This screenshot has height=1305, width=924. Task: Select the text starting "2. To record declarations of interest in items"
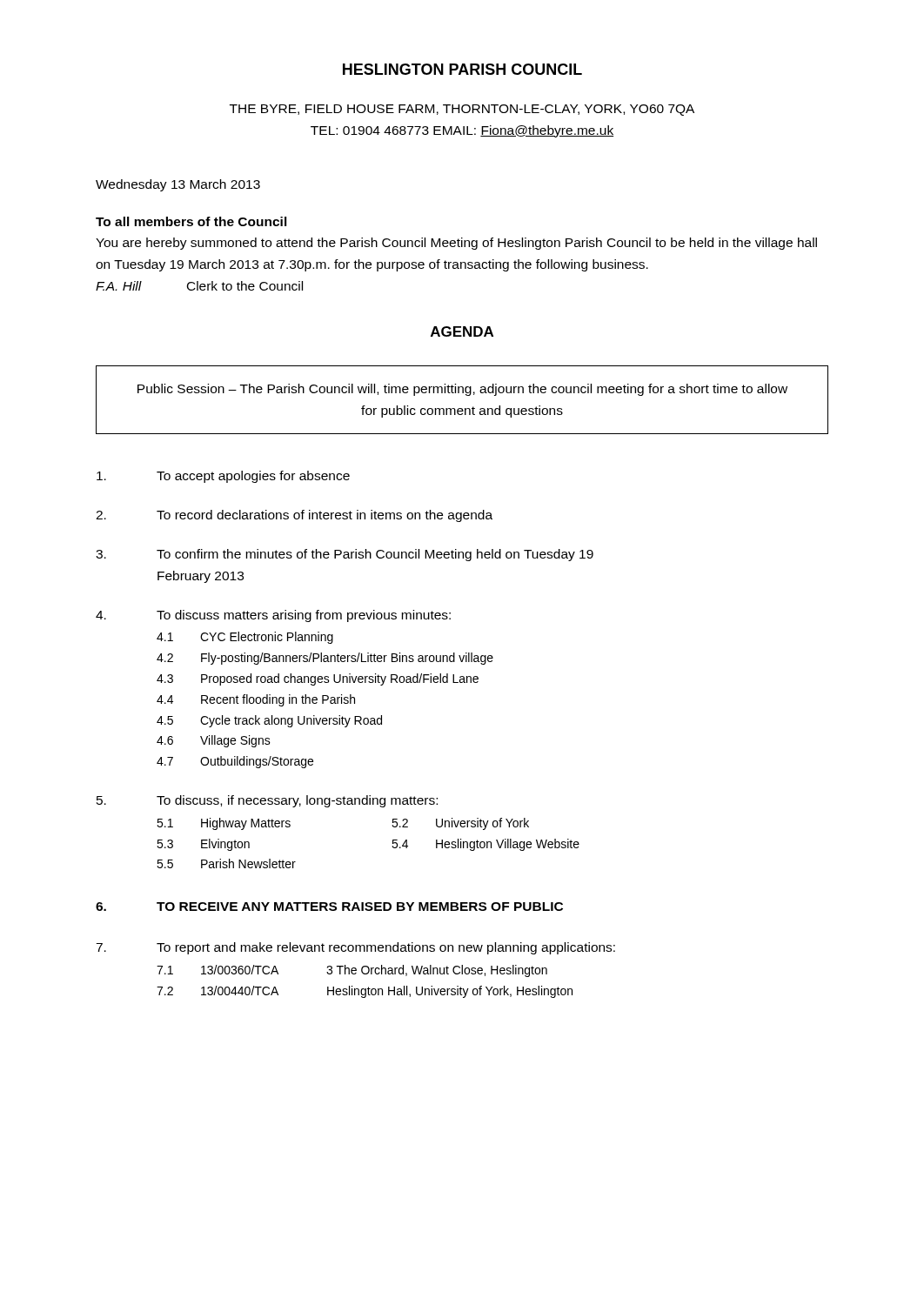(x=294, y=516)
